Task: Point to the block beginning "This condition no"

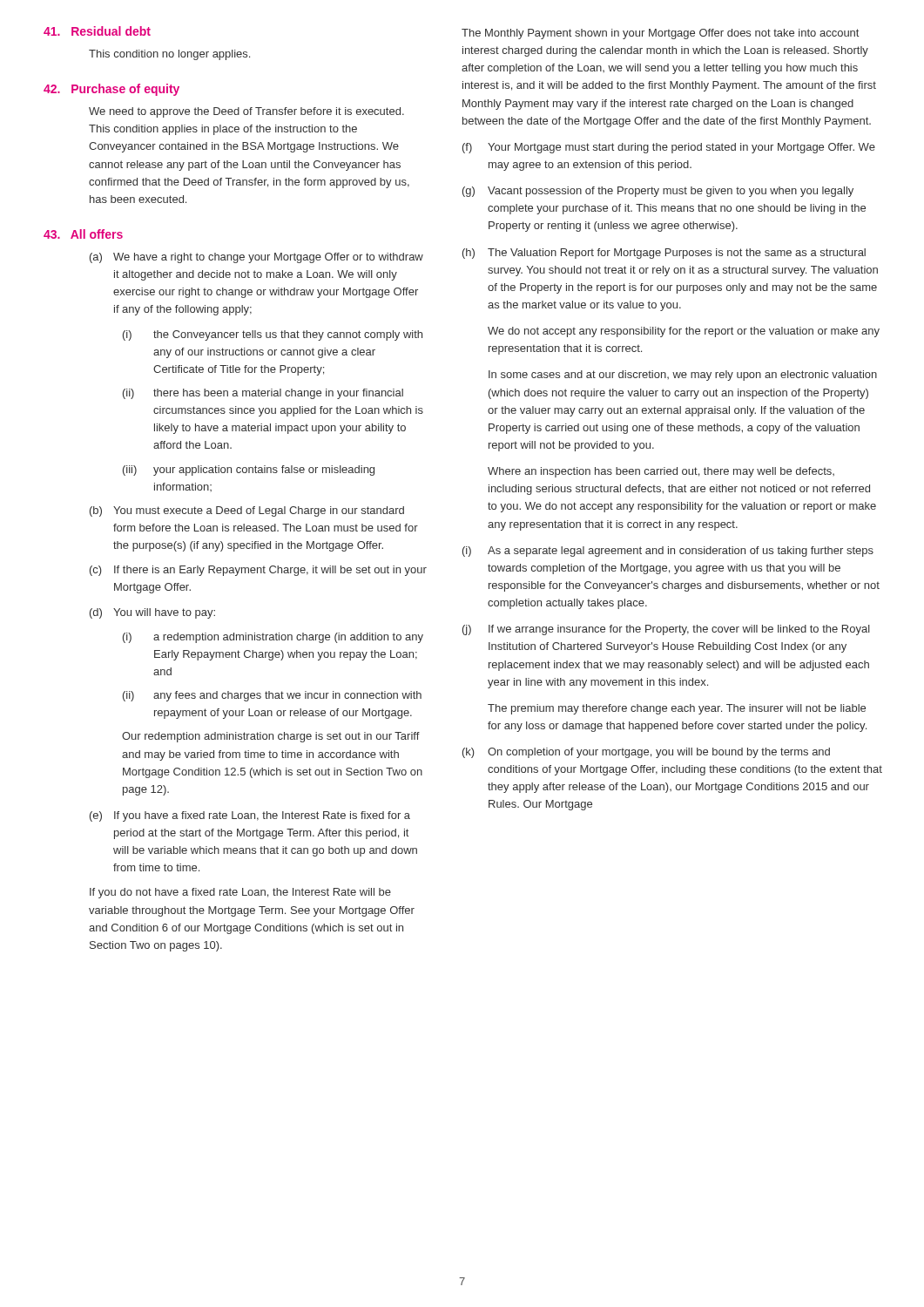Action: [x=170, y=54]
